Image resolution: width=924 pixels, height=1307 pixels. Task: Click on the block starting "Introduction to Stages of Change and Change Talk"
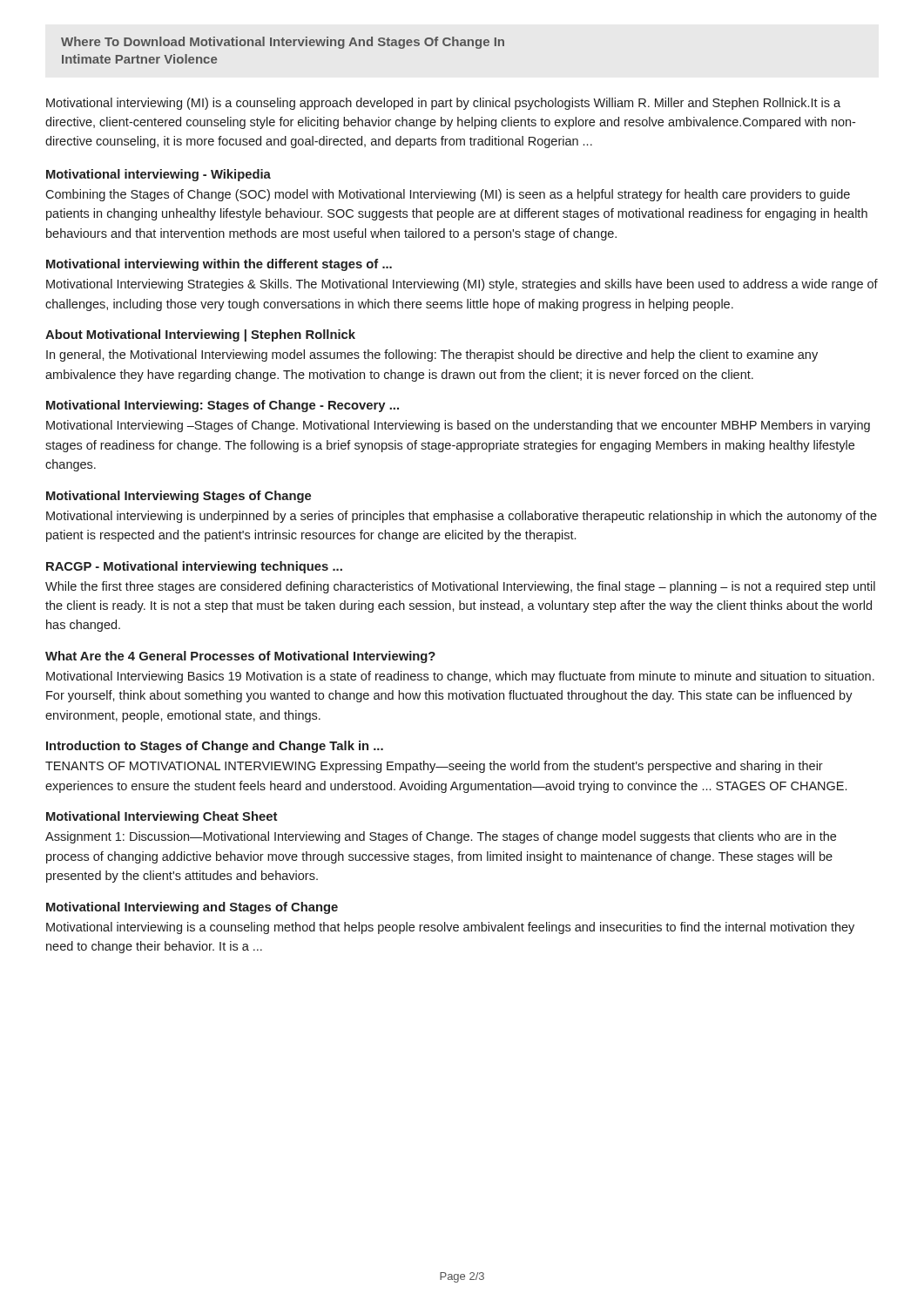point(214,746)
